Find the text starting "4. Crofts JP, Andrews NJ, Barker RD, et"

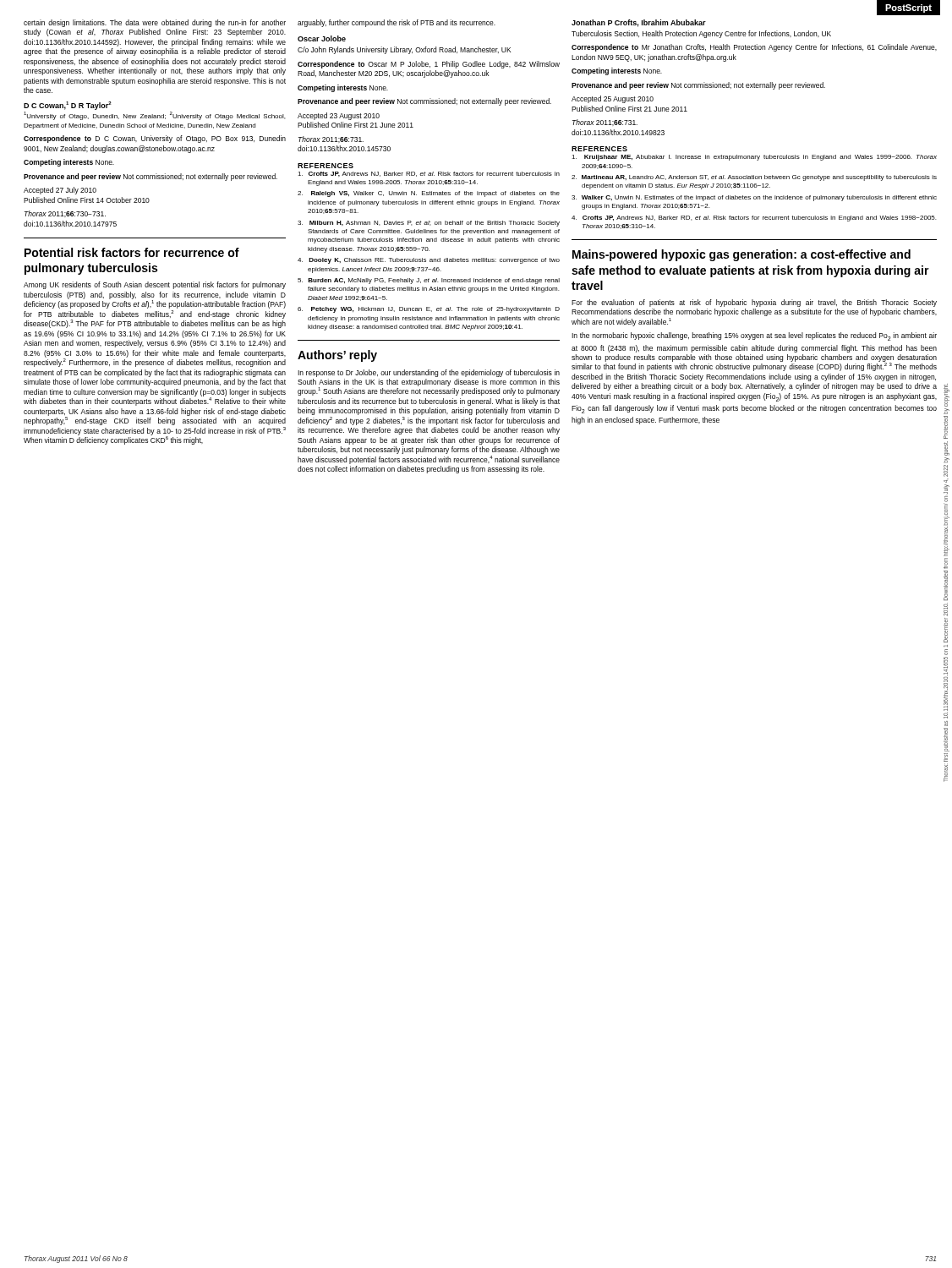pyautogui.click(x=754, y=222)
